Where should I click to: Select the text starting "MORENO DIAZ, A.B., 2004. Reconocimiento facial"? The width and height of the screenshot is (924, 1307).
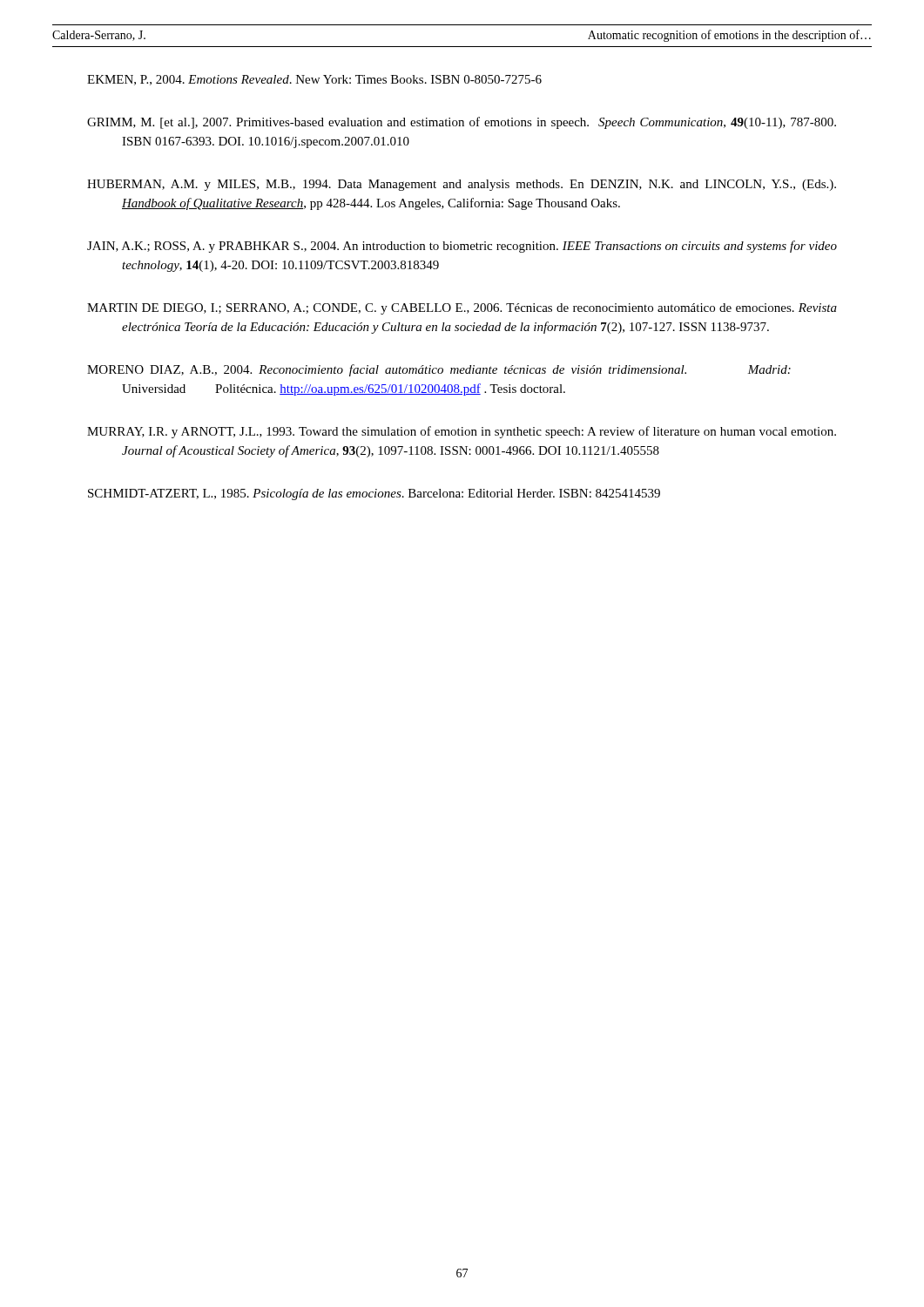tap(462, 379)
